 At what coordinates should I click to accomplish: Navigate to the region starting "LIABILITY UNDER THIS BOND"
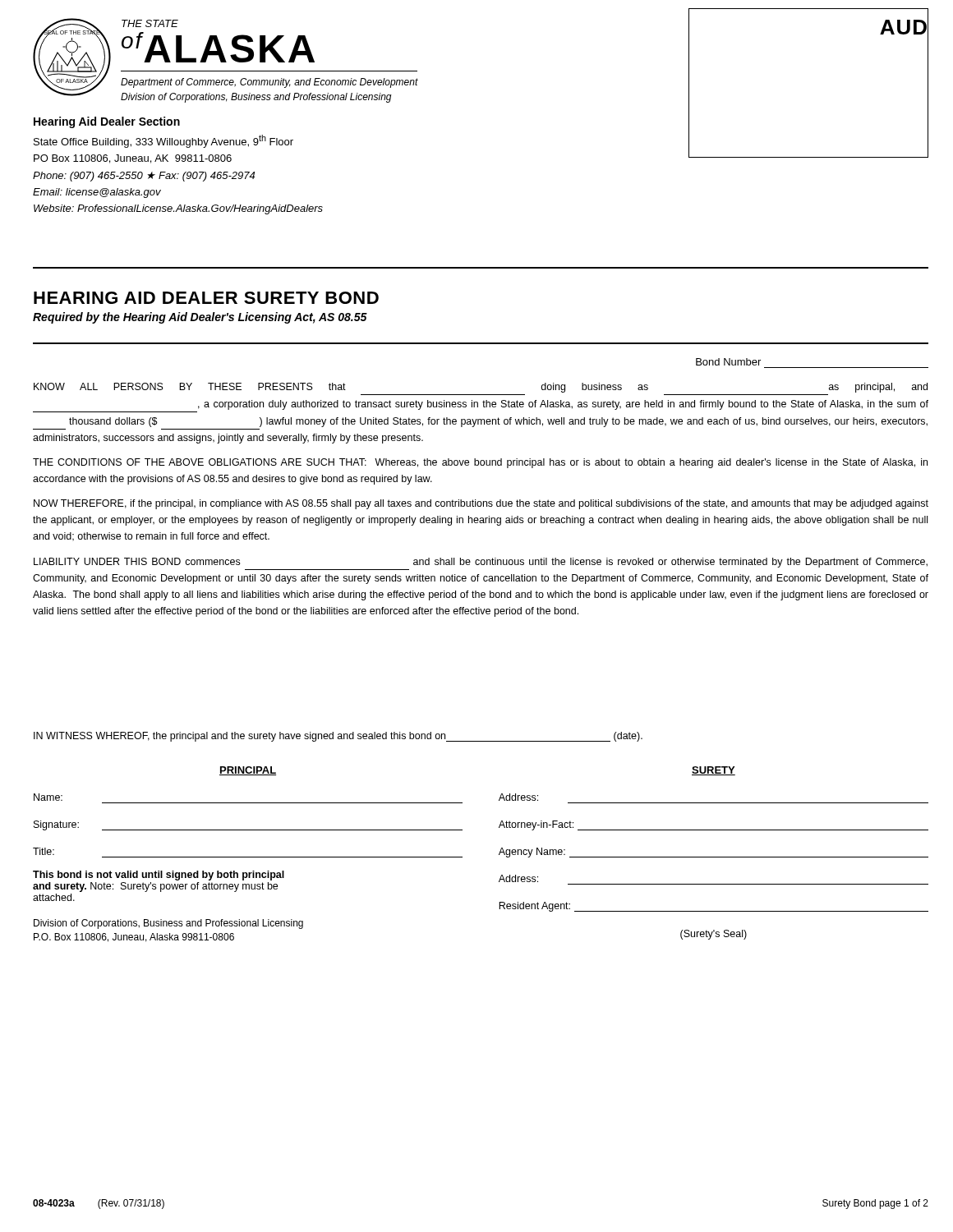pos(481,585)
